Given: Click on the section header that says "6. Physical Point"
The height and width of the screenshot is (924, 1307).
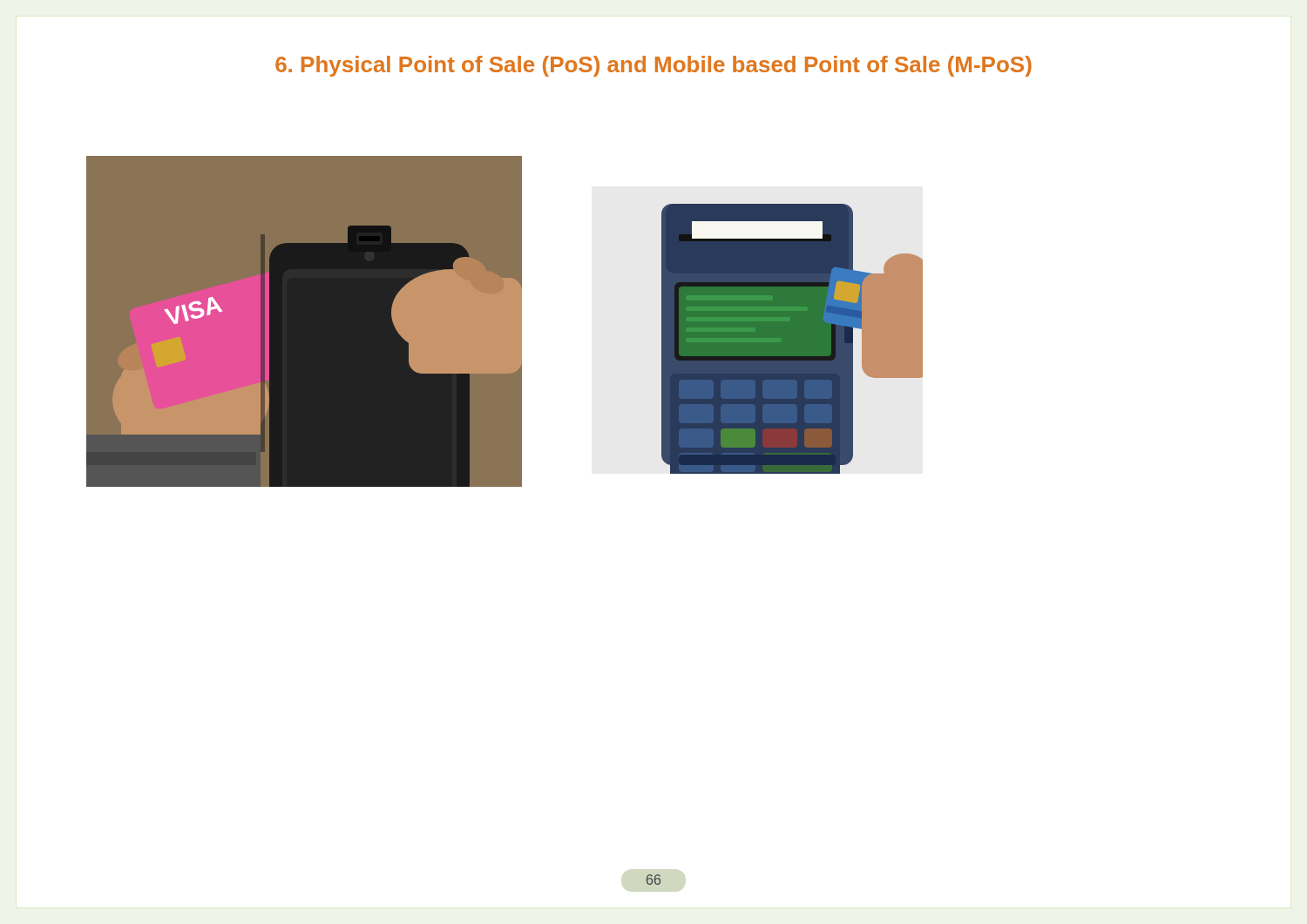Looking at the screenshot, I should click(654, 65).
